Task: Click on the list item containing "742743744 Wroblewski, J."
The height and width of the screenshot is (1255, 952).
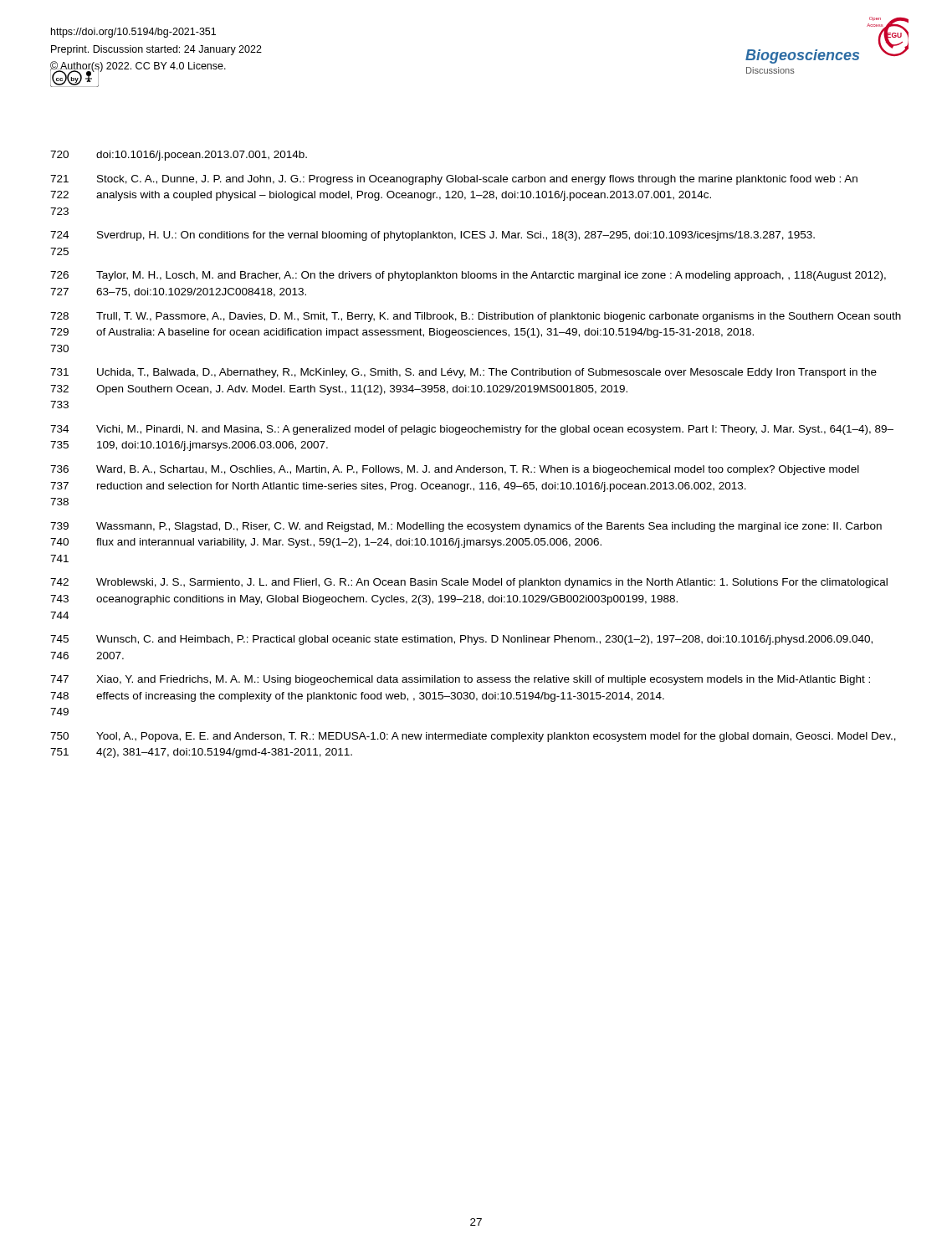Action: click(x=476, y=599)
